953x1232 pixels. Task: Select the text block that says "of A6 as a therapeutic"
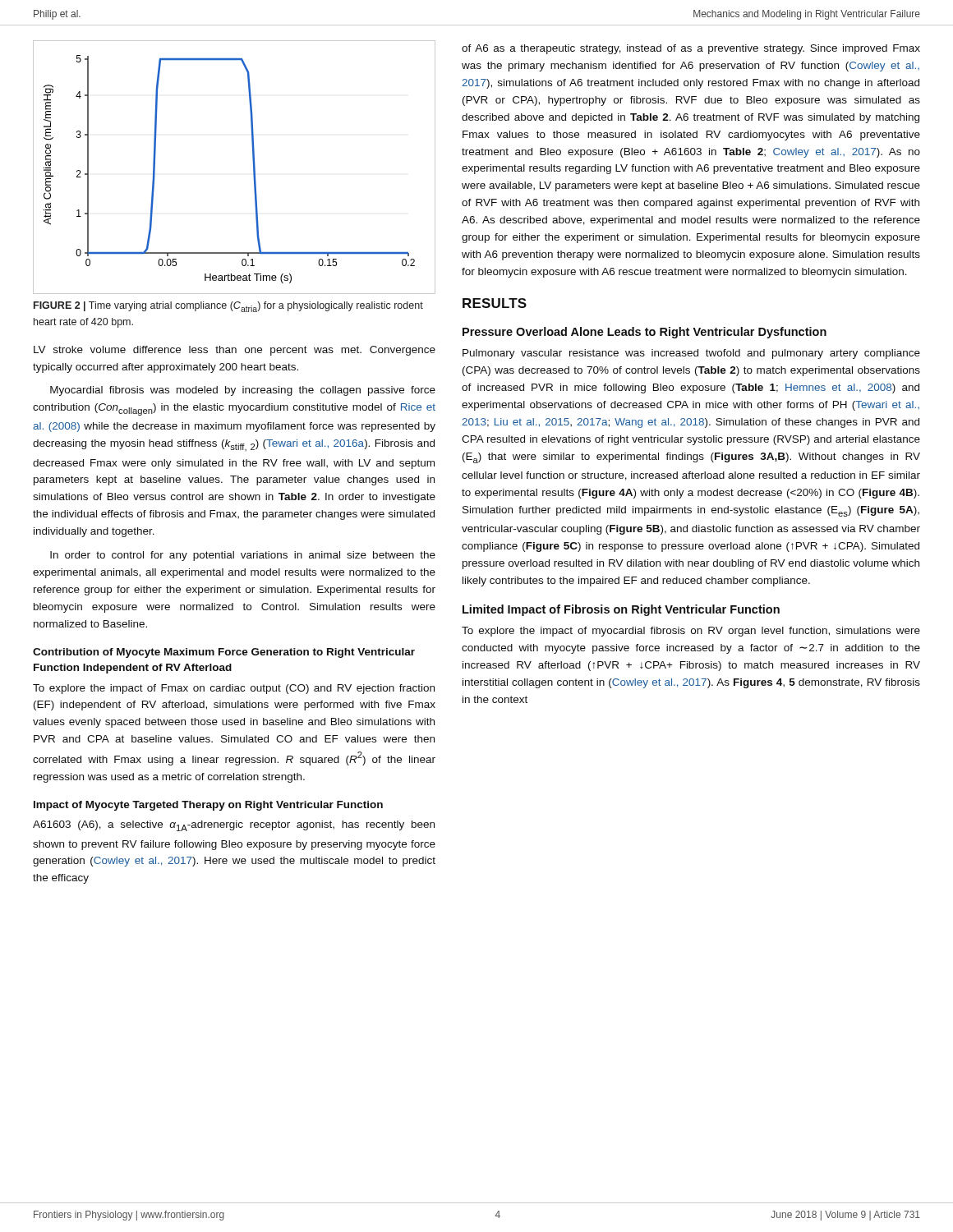coord(691,161)
